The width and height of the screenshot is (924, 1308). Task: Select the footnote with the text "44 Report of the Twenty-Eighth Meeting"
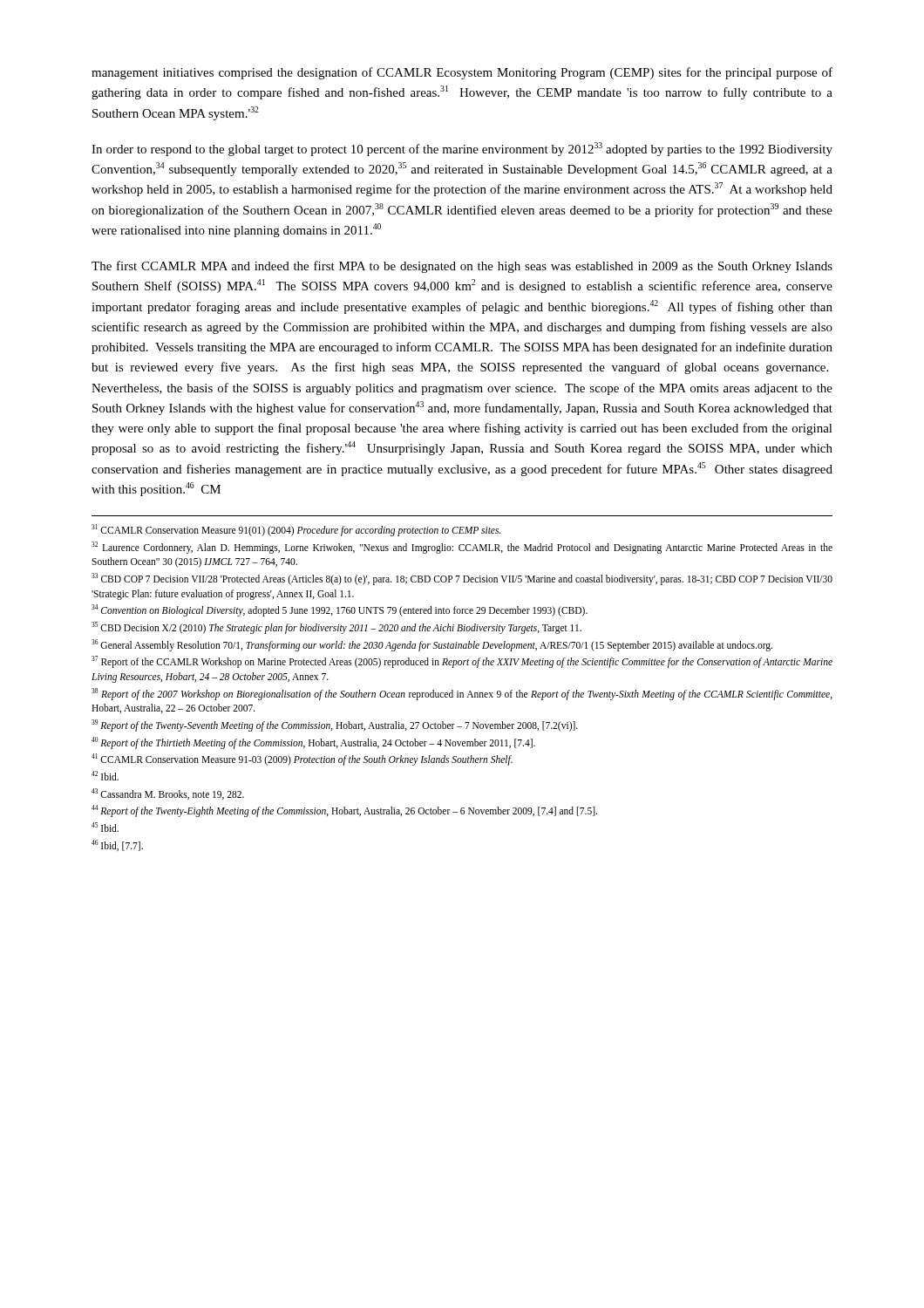point(345,811)
